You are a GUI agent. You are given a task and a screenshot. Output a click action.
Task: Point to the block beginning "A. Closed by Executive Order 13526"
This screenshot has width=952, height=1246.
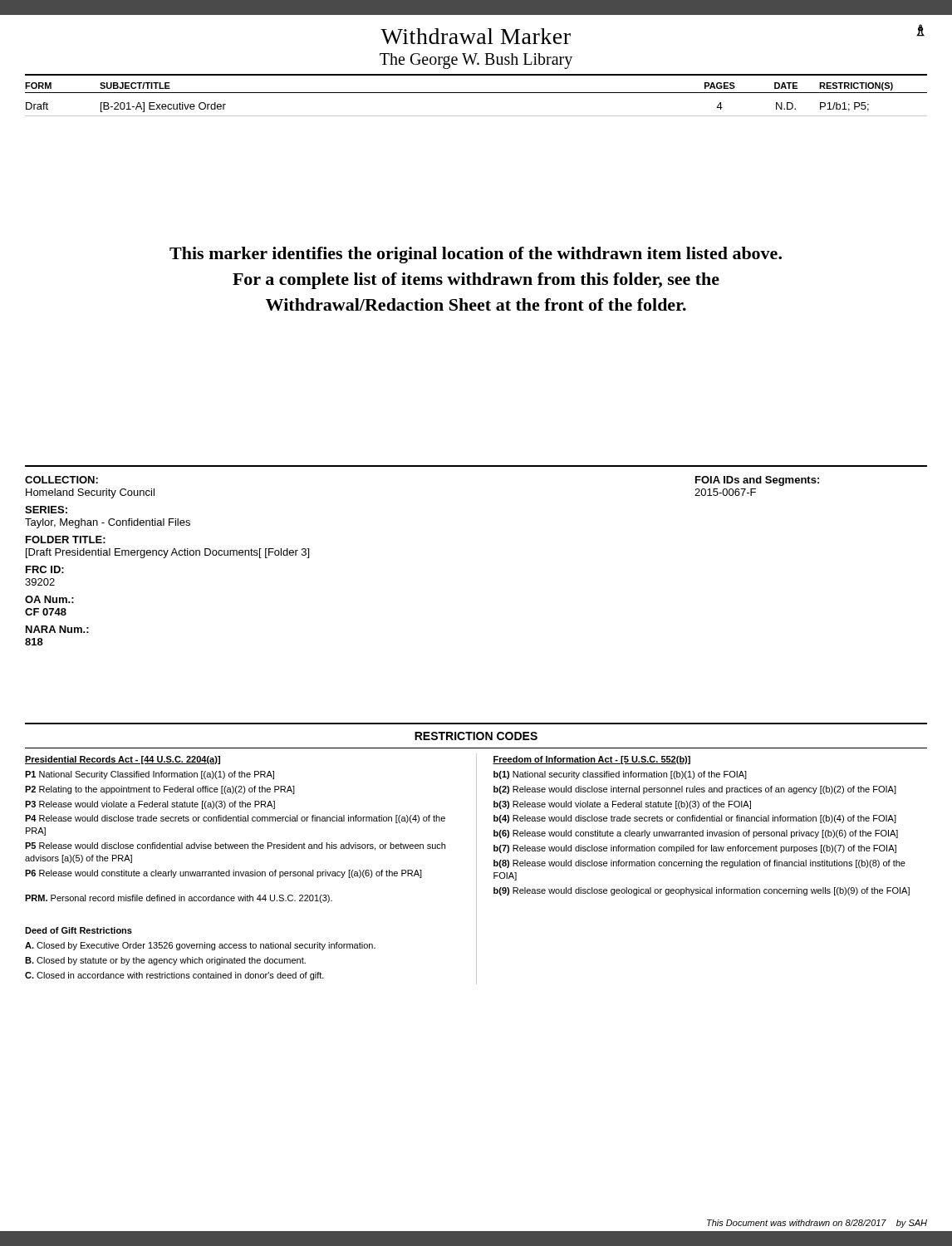(242, 946)
